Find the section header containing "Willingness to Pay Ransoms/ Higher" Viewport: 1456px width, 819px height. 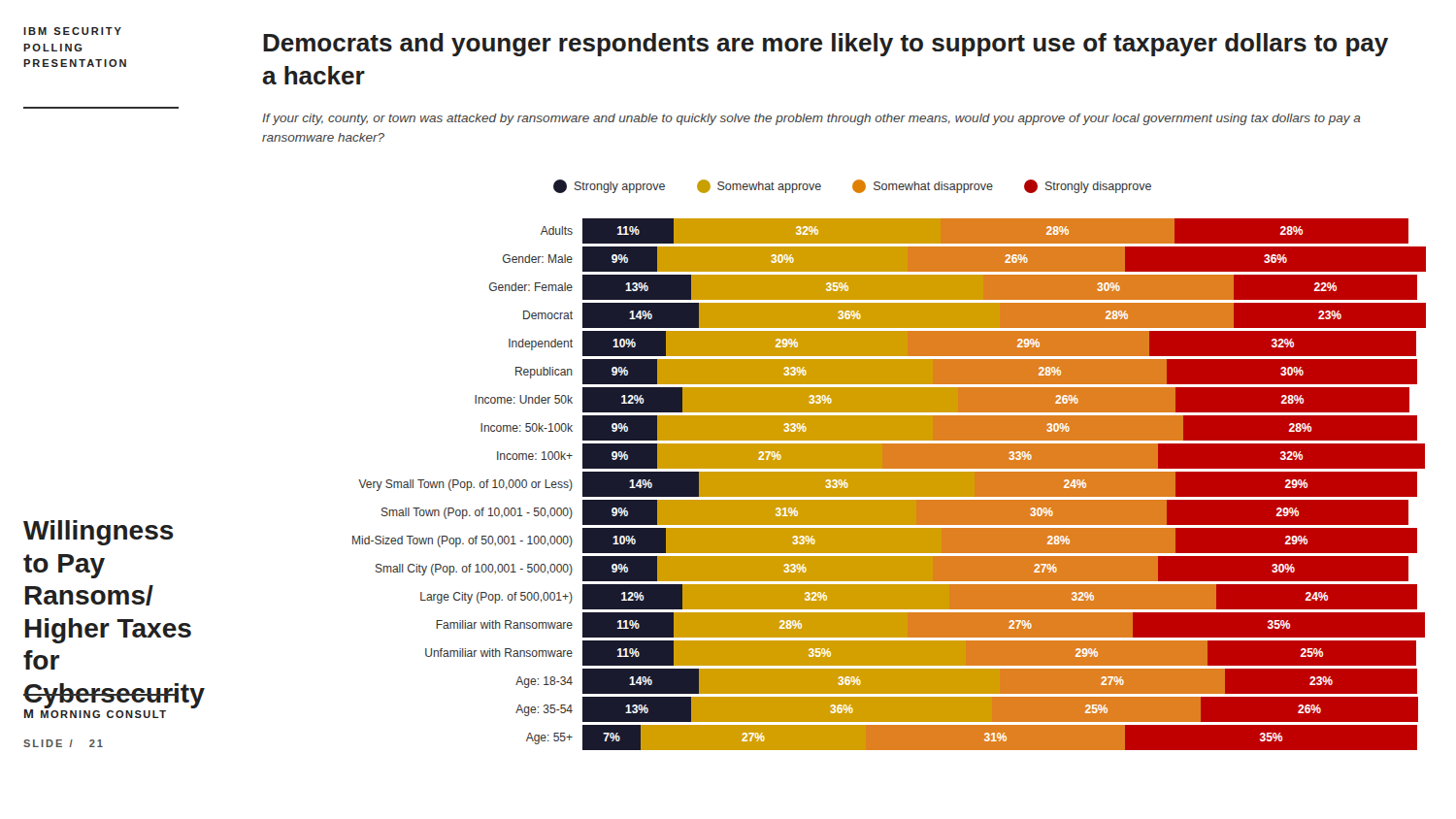(111, 612)
